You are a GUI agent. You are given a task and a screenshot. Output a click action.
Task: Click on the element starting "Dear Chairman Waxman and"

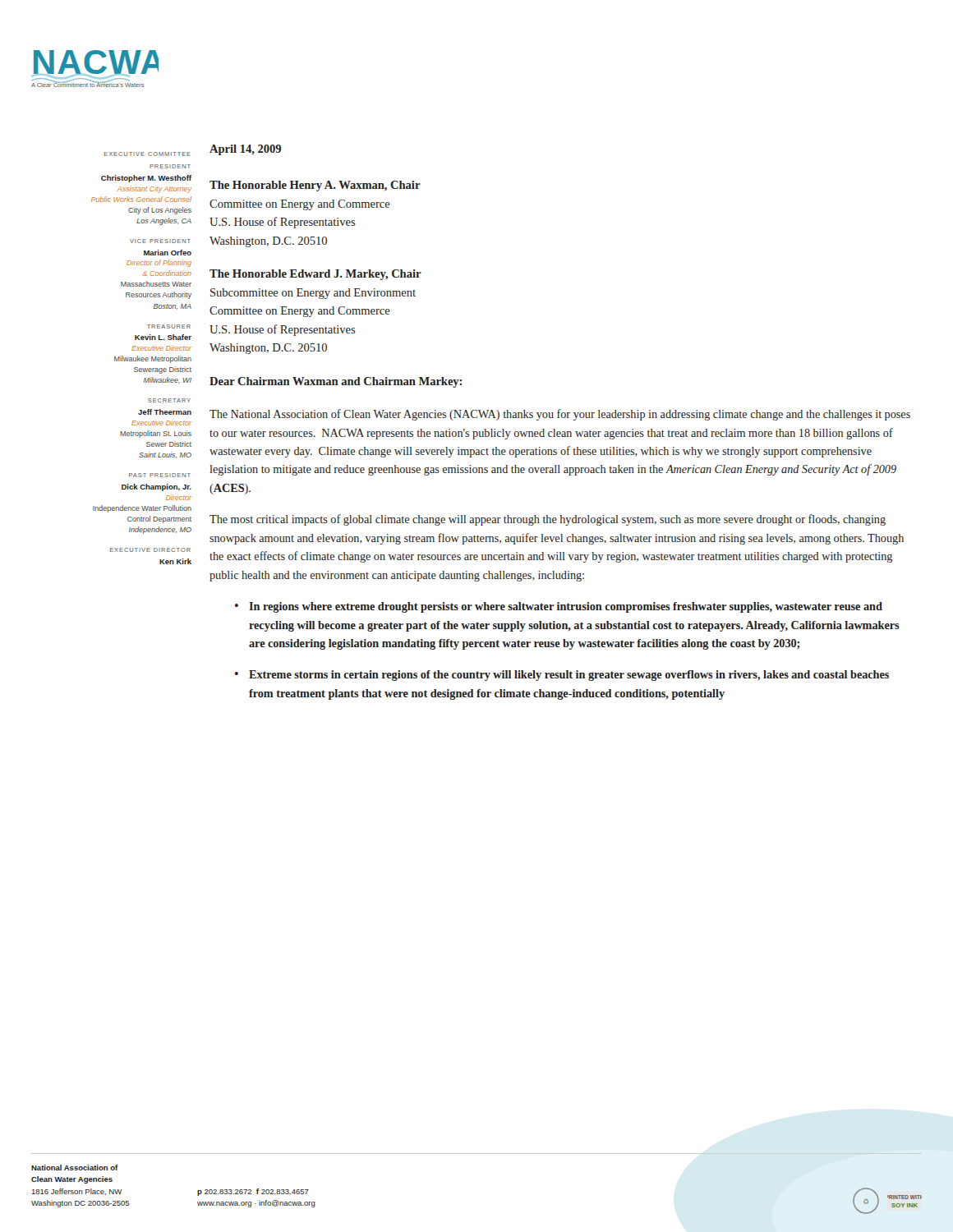(x=336, y=381)
